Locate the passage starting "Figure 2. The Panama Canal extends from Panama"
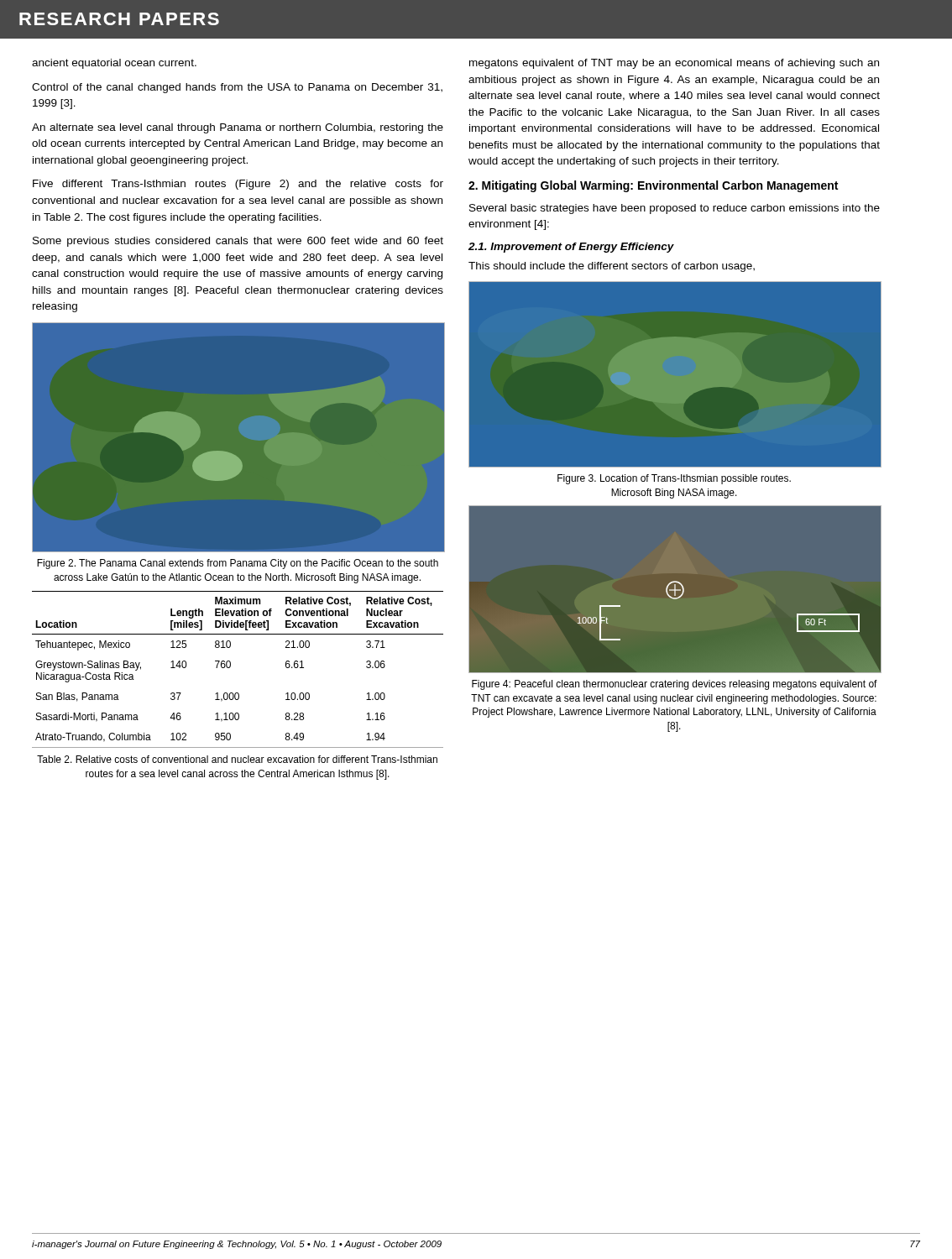The image size is (952, 1259). pyautogui.click(x=238, y=570)
